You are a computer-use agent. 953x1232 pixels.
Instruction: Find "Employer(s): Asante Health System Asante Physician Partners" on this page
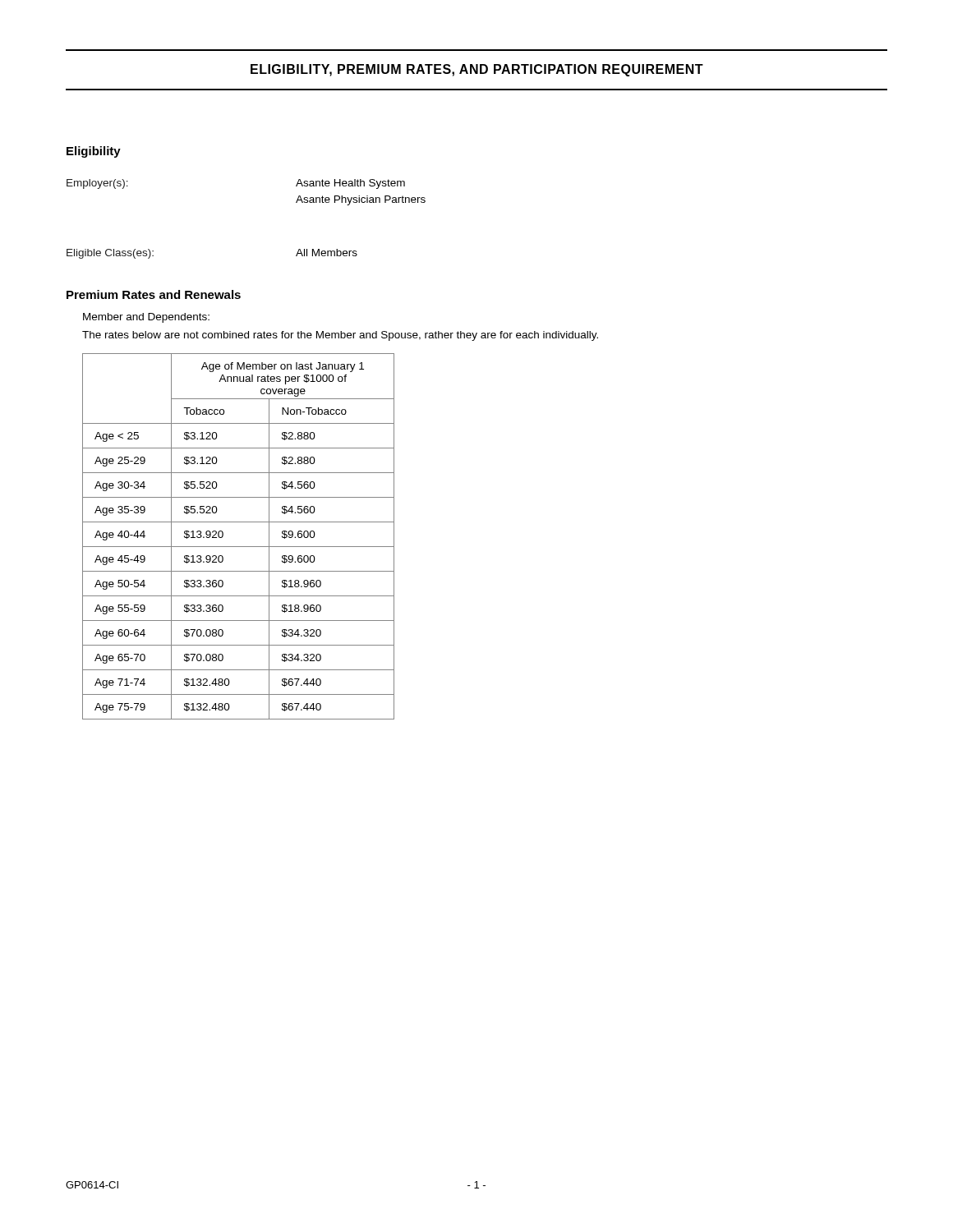point(100,184)
